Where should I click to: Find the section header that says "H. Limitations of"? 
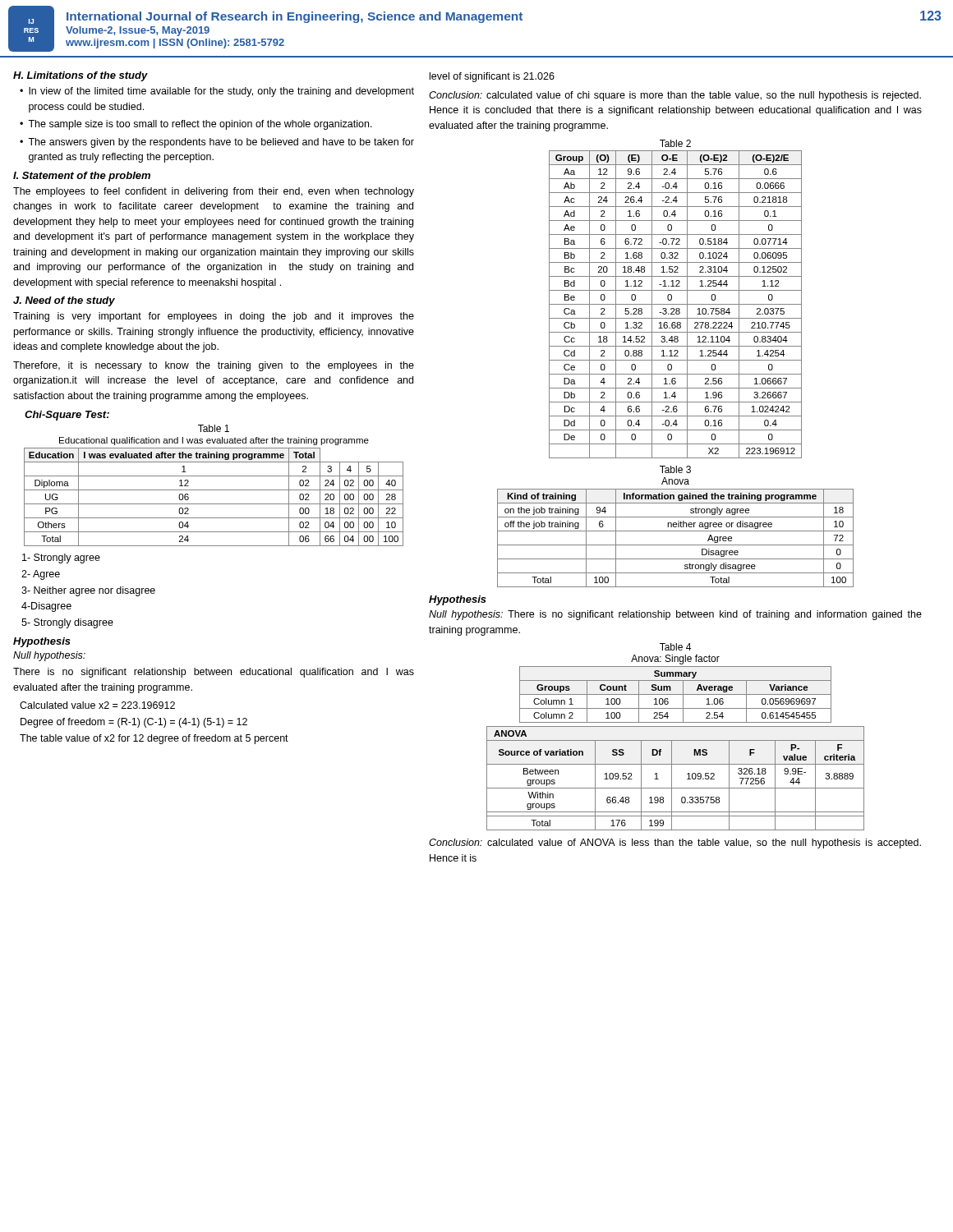point(80,75)
